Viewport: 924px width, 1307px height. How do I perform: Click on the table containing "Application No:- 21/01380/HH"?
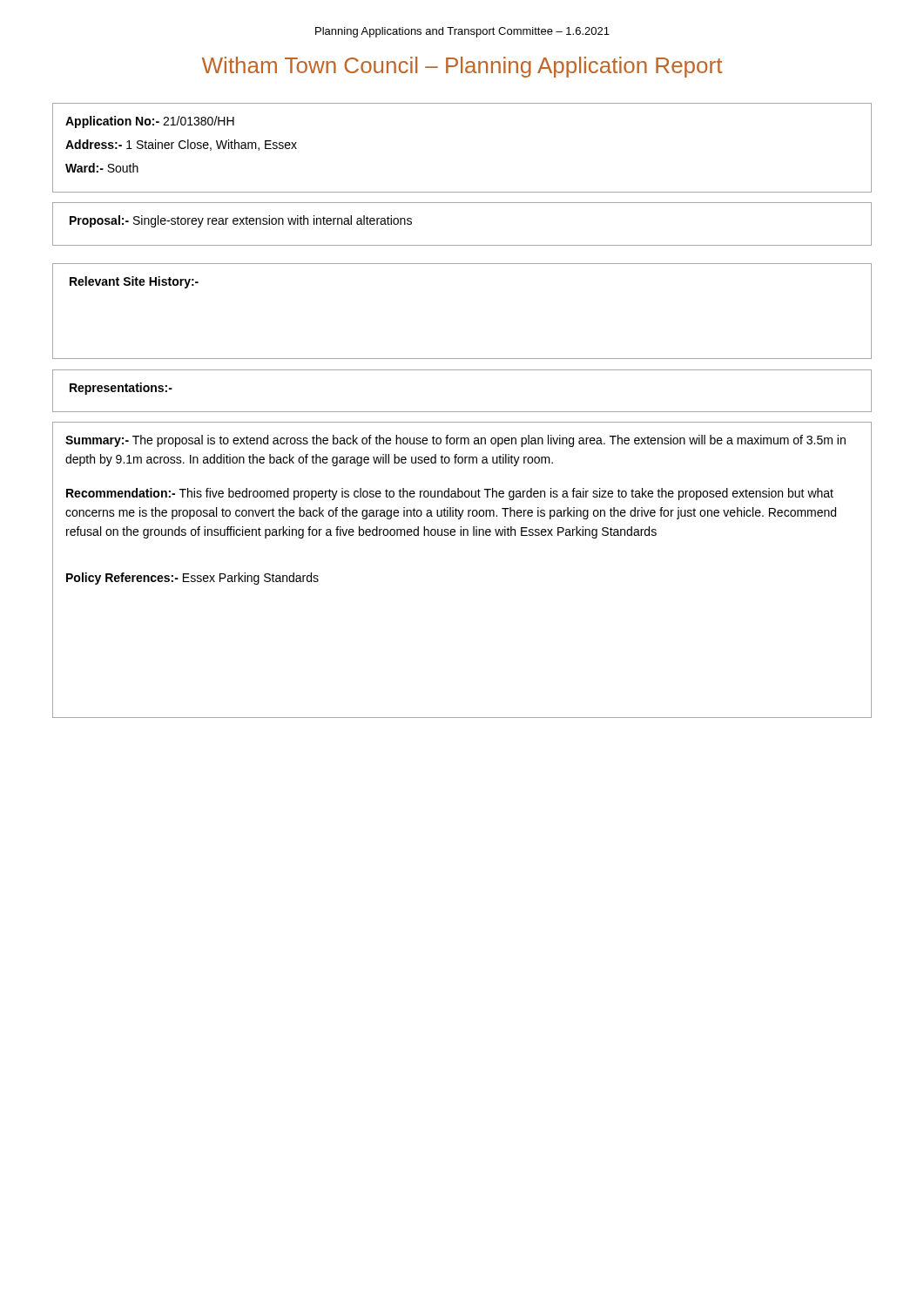(462, 148)
